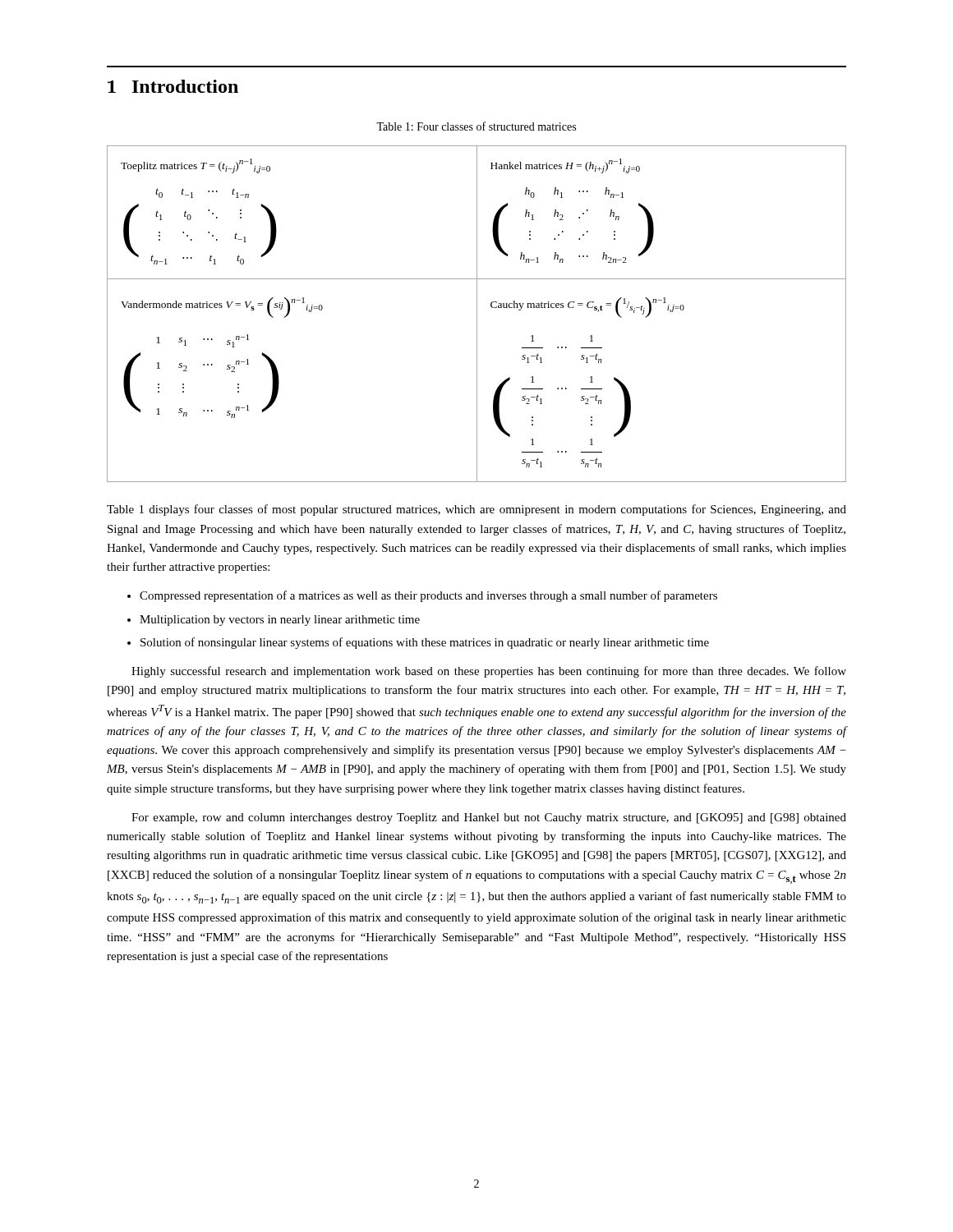Locate the passage starting "Multiplication by vectors in nearly"
Viewport: 953px width, 1232px height.
click(x=280, y=619)
